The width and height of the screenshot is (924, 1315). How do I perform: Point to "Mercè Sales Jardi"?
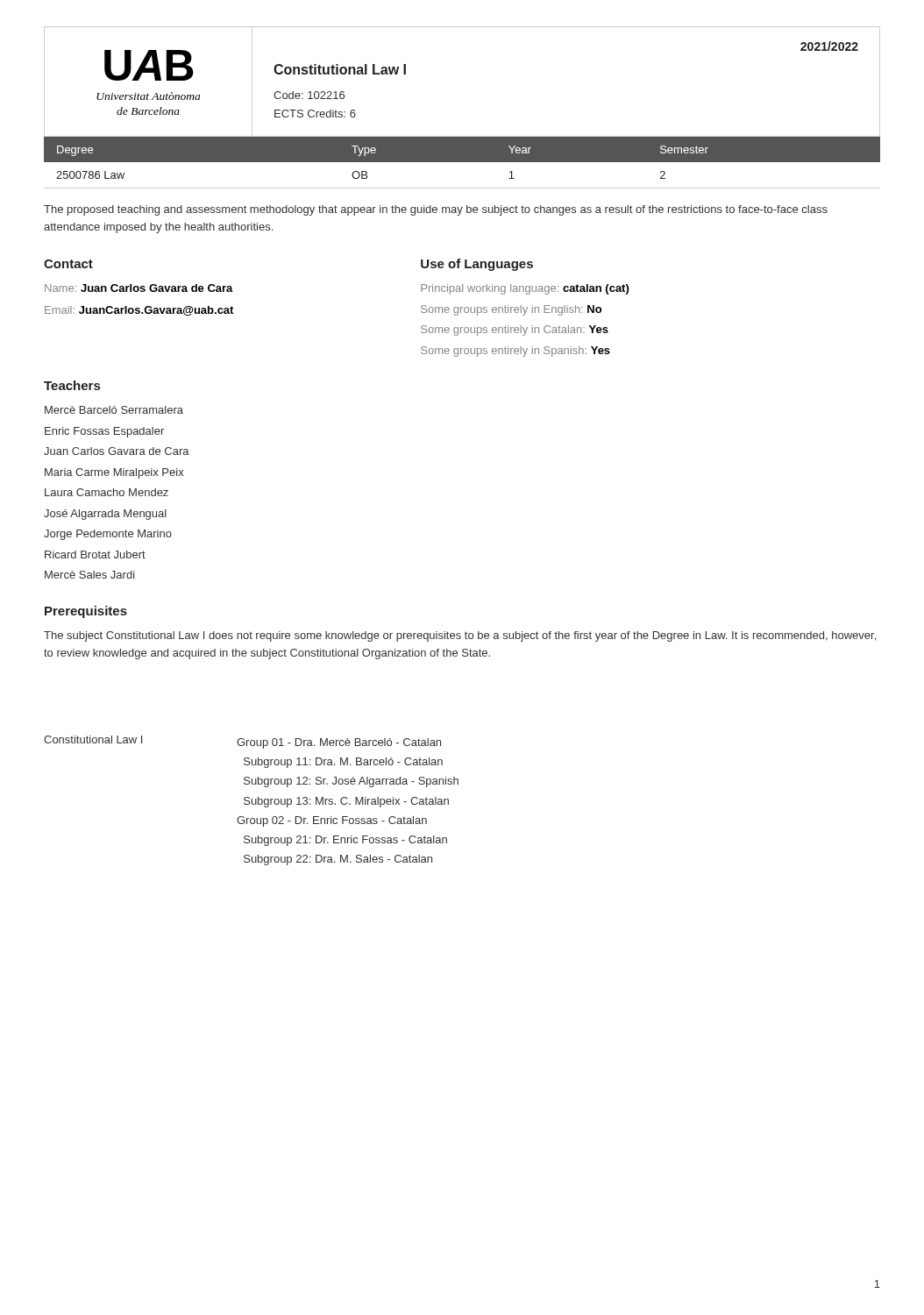point(89,575)
